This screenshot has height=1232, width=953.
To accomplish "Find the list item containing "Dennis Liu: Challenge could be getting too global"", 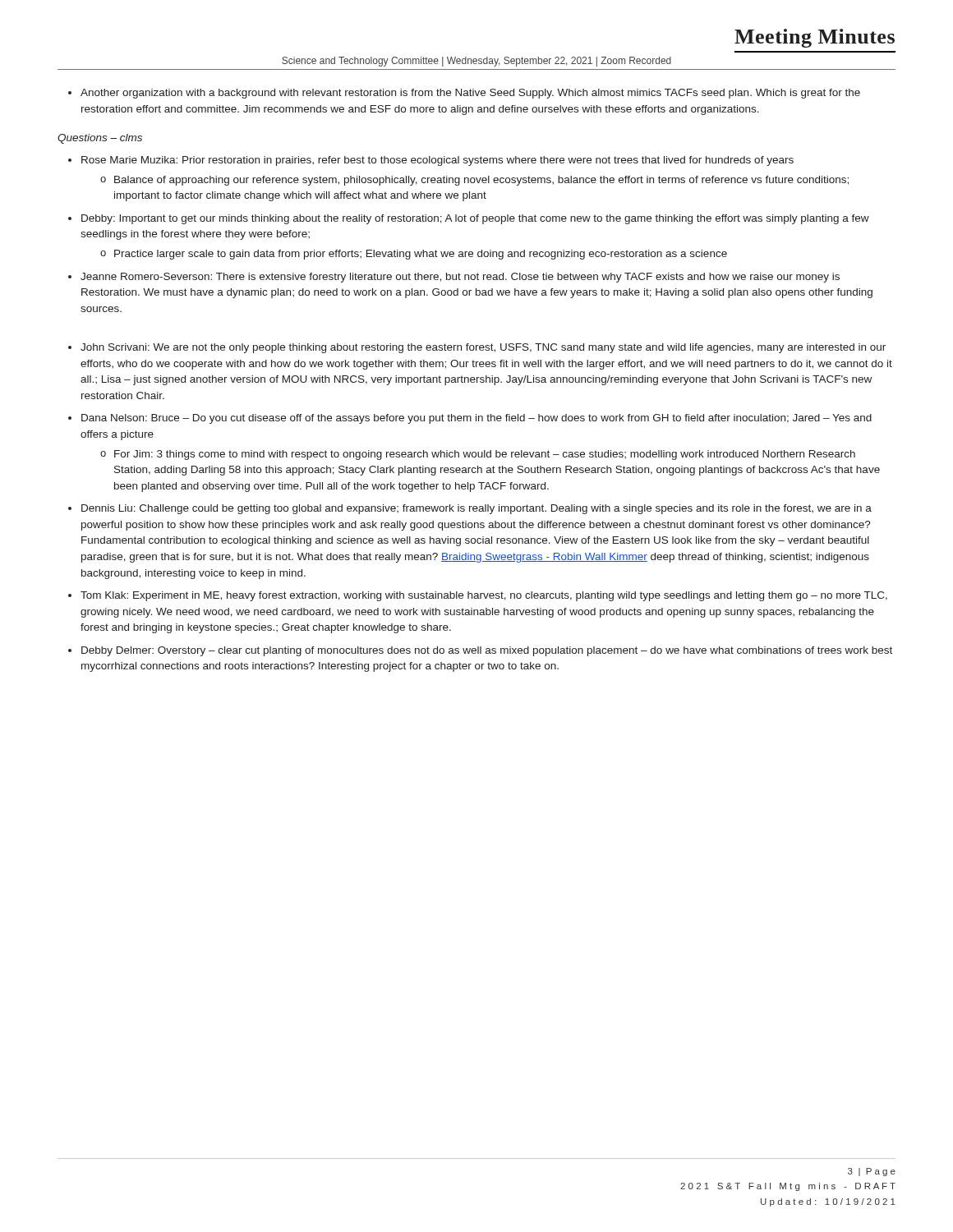I will [x=476, y=540].
